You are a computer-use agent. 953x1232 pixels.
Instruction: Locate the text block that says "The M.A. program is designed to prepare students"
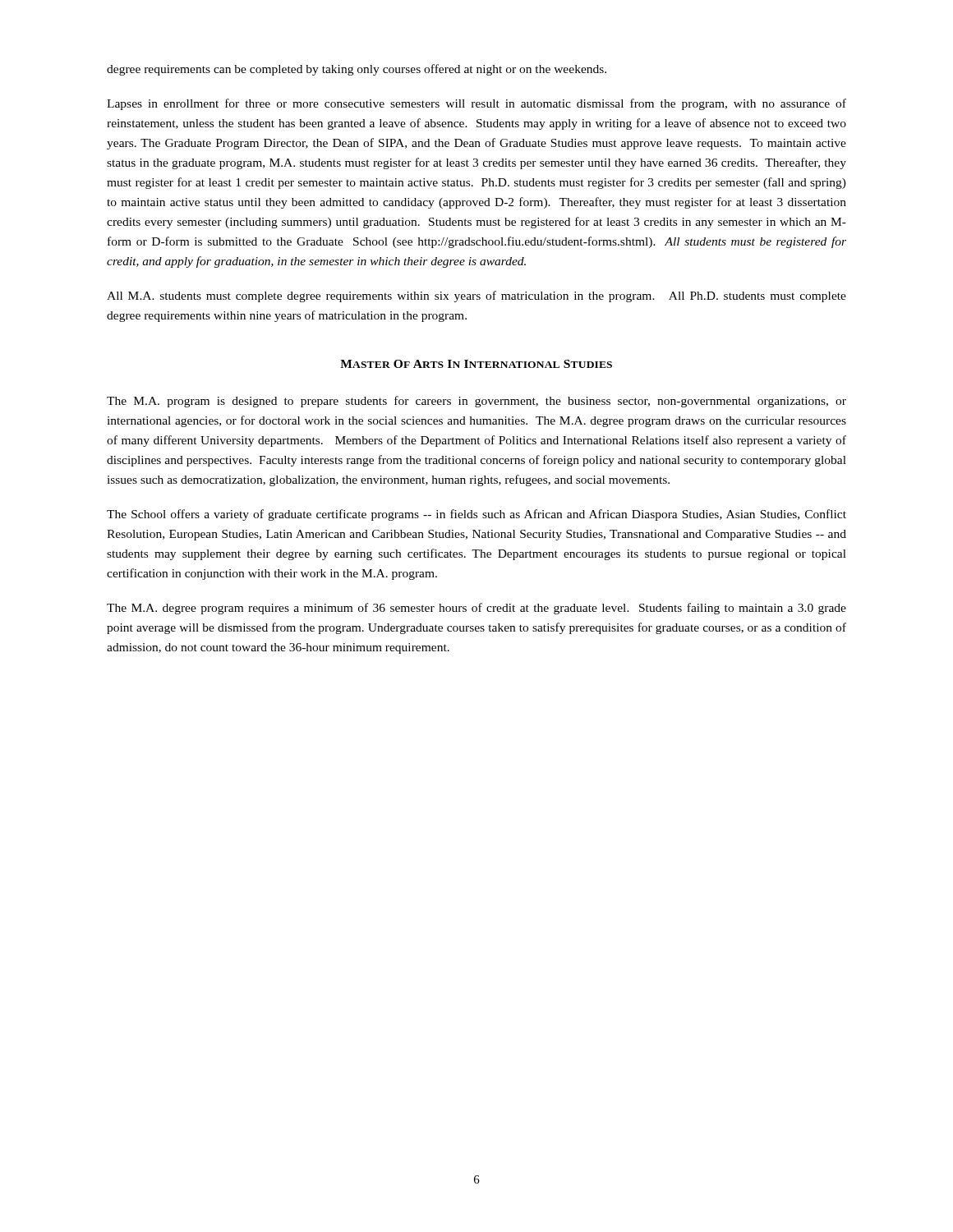[x=476, y=440]
